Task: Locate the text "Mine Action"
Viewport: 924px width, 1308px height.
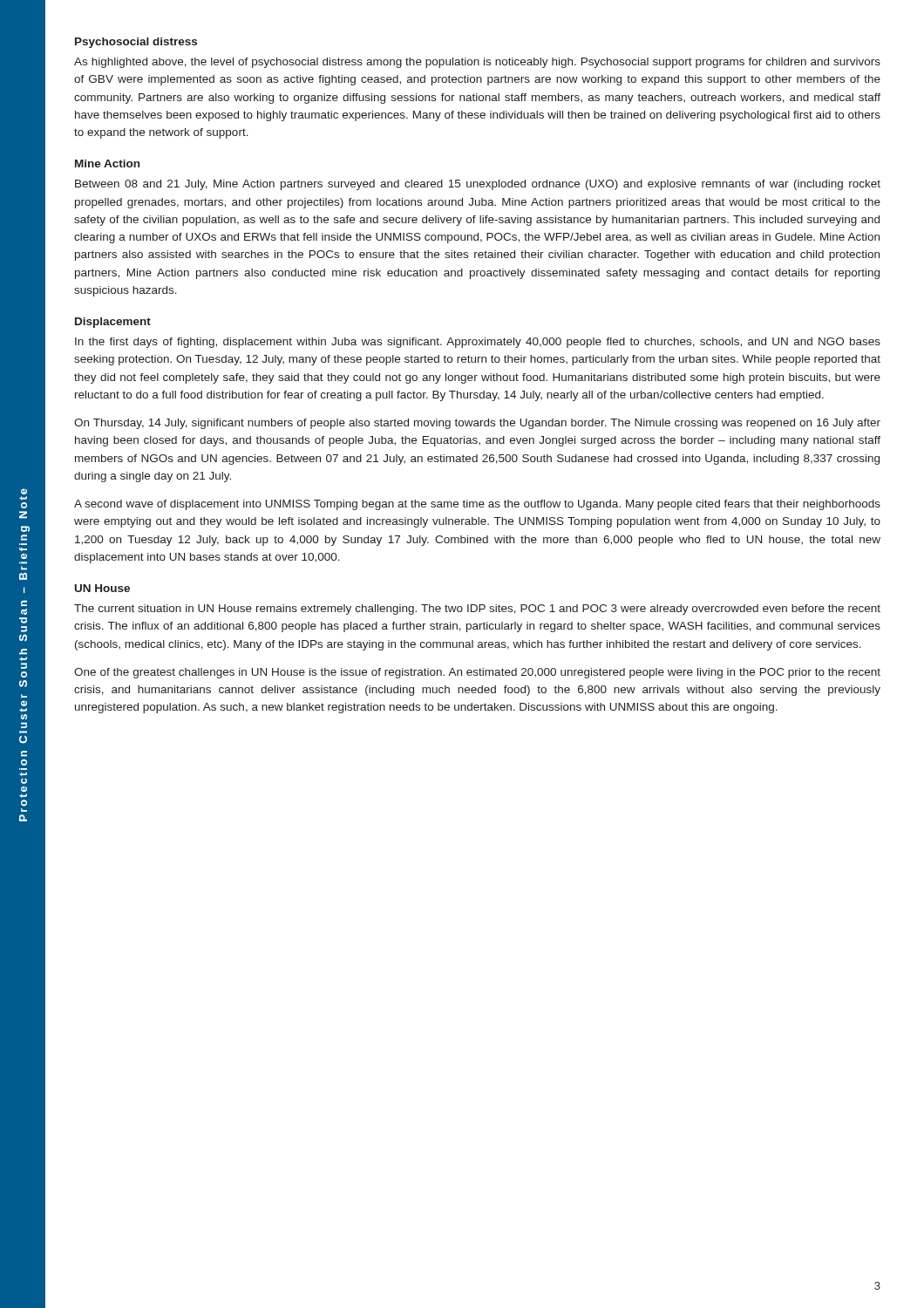Action: click(x=107, y=164)
